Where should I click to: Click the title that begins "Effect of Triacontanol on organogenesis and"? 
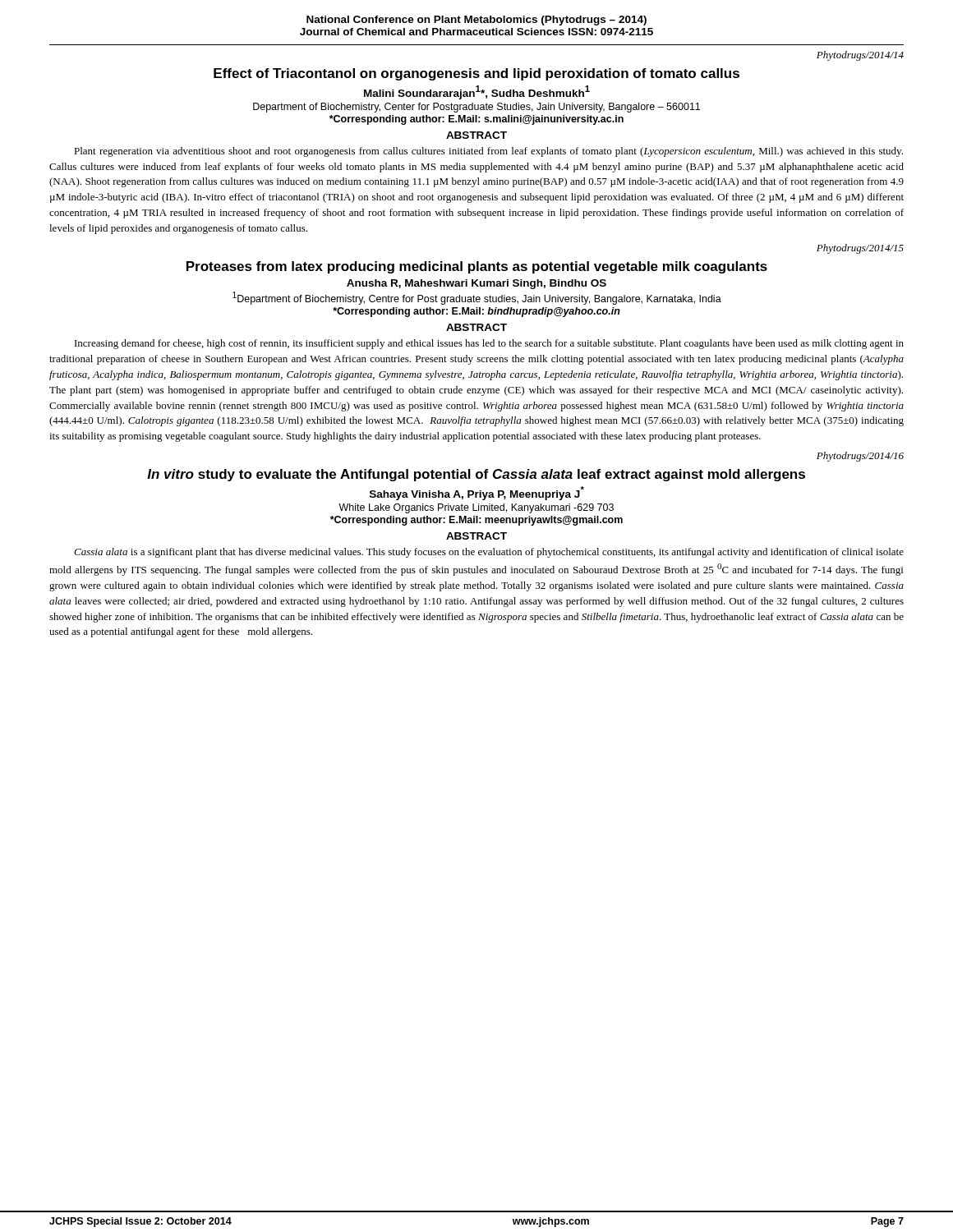476,73
